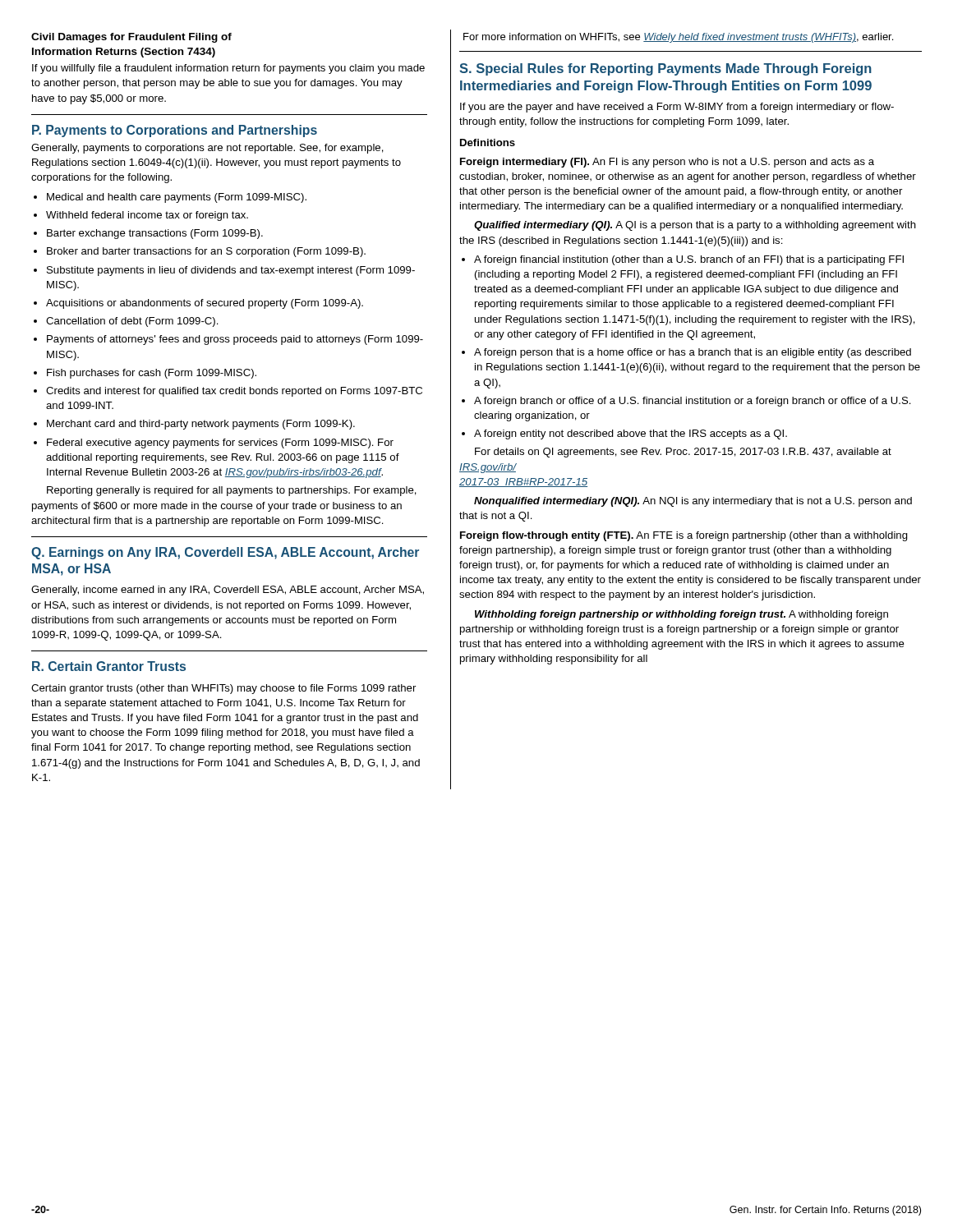Find "Withheld federal income tax or foreign tax." on this page
The image size is (953, 1232).
coord(229,215)
